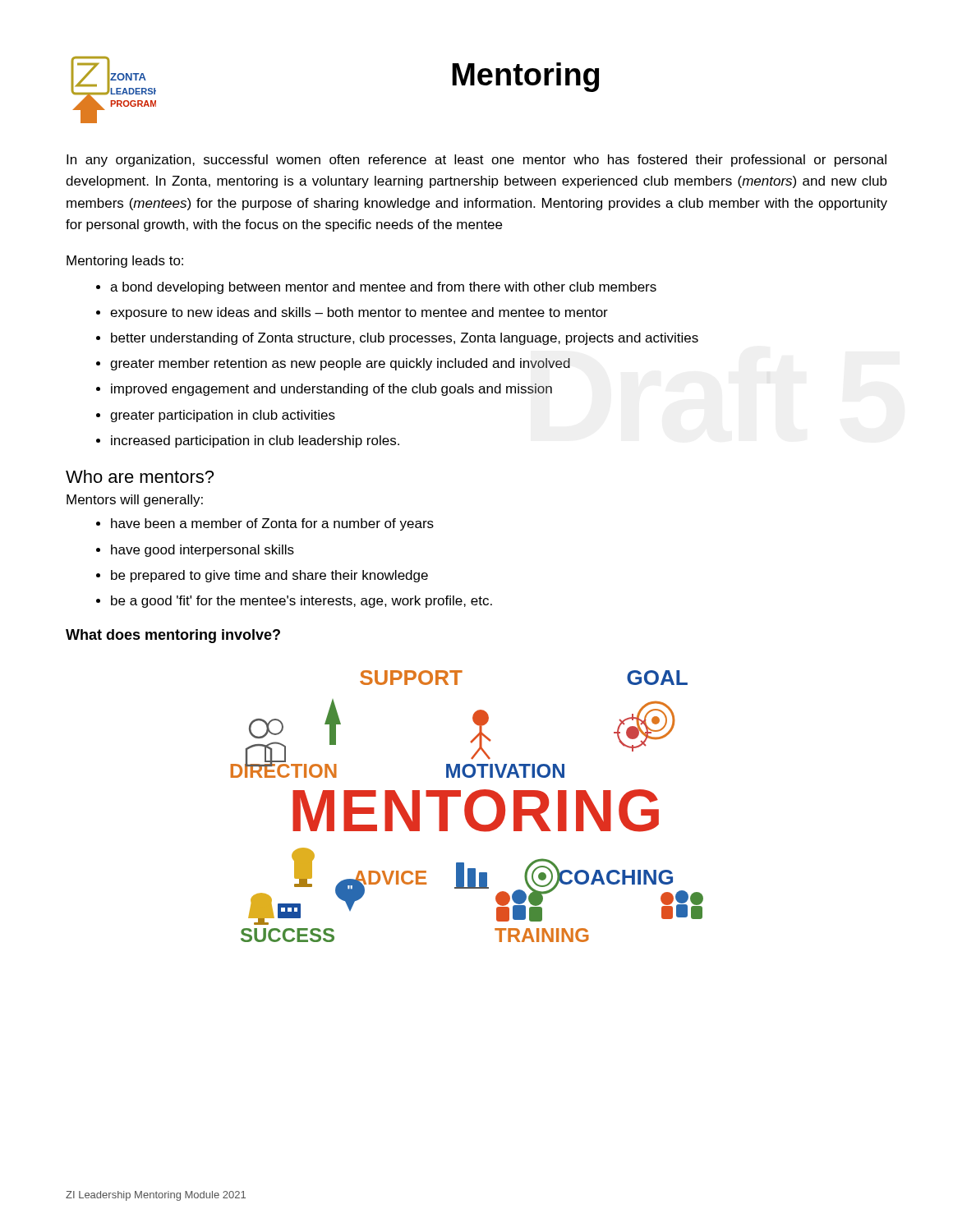
Task: Locate the text that reads "Mentoring leads to:"
Action: pos(125,261)
